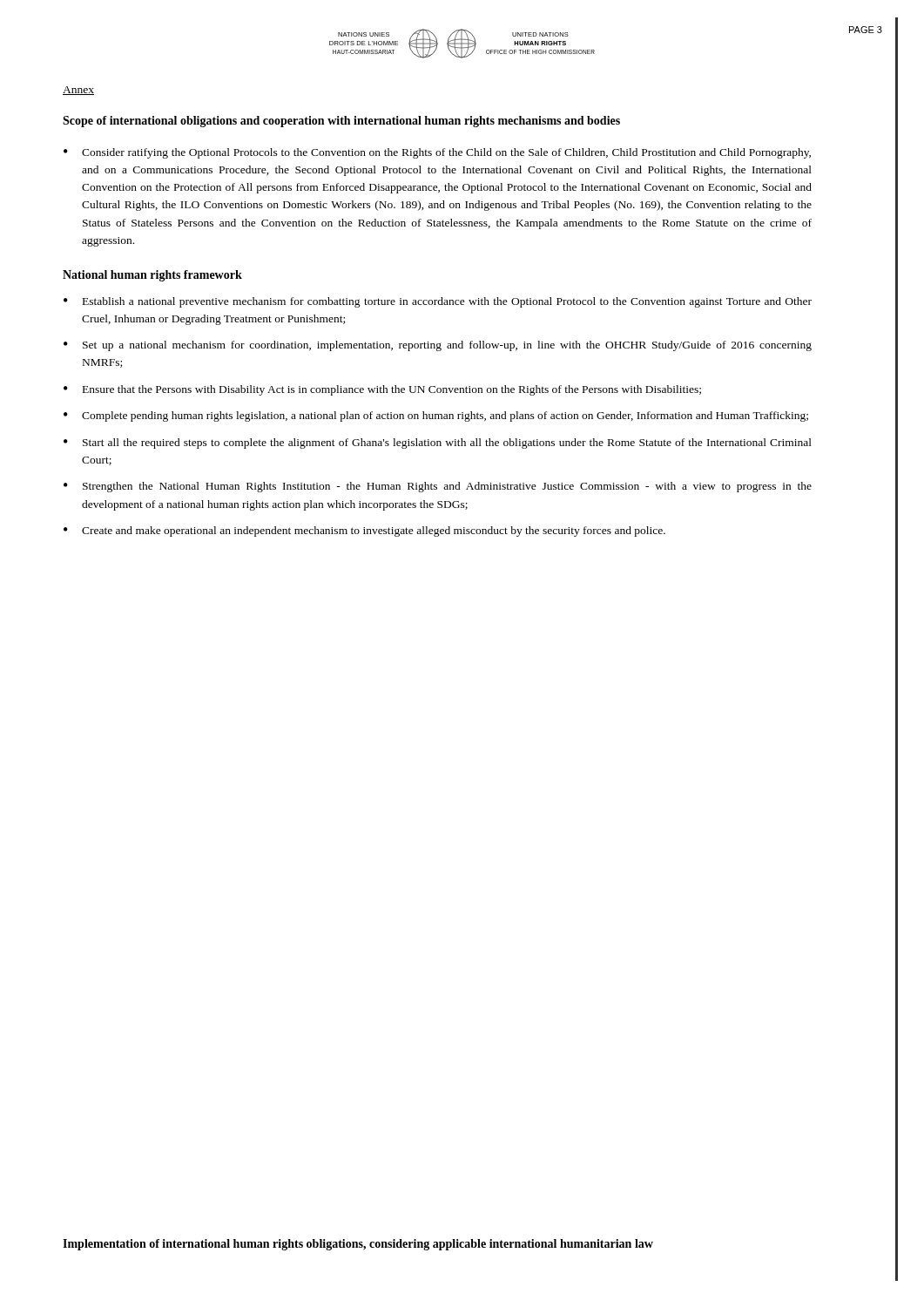924x1307 pixels.
Task: Locate the text starting "• Establish a national preventive mechanism"
Action: tap(437, 310)
